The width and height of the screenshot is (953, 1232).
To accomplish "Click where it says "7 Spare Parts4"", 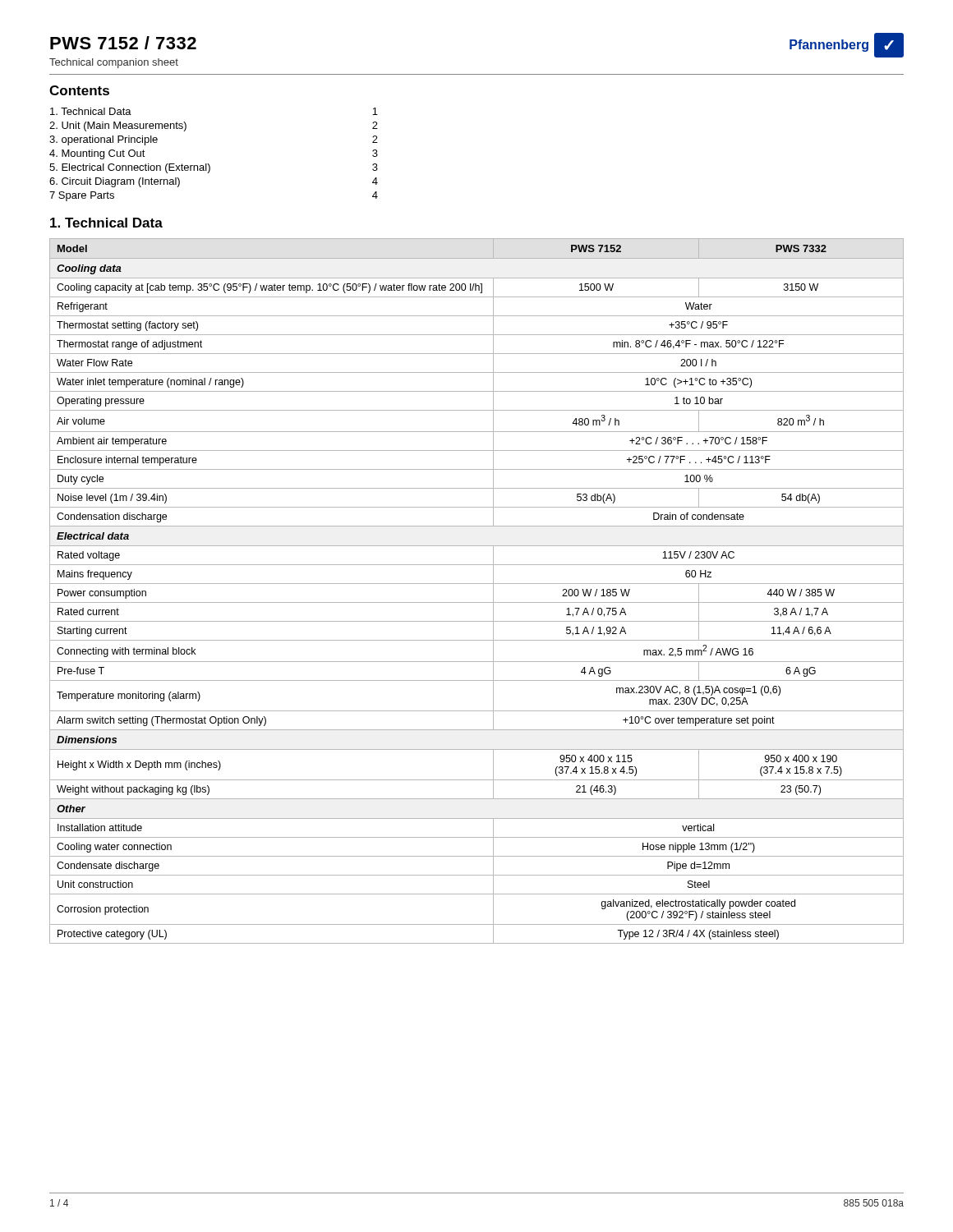I will [83, 196].
